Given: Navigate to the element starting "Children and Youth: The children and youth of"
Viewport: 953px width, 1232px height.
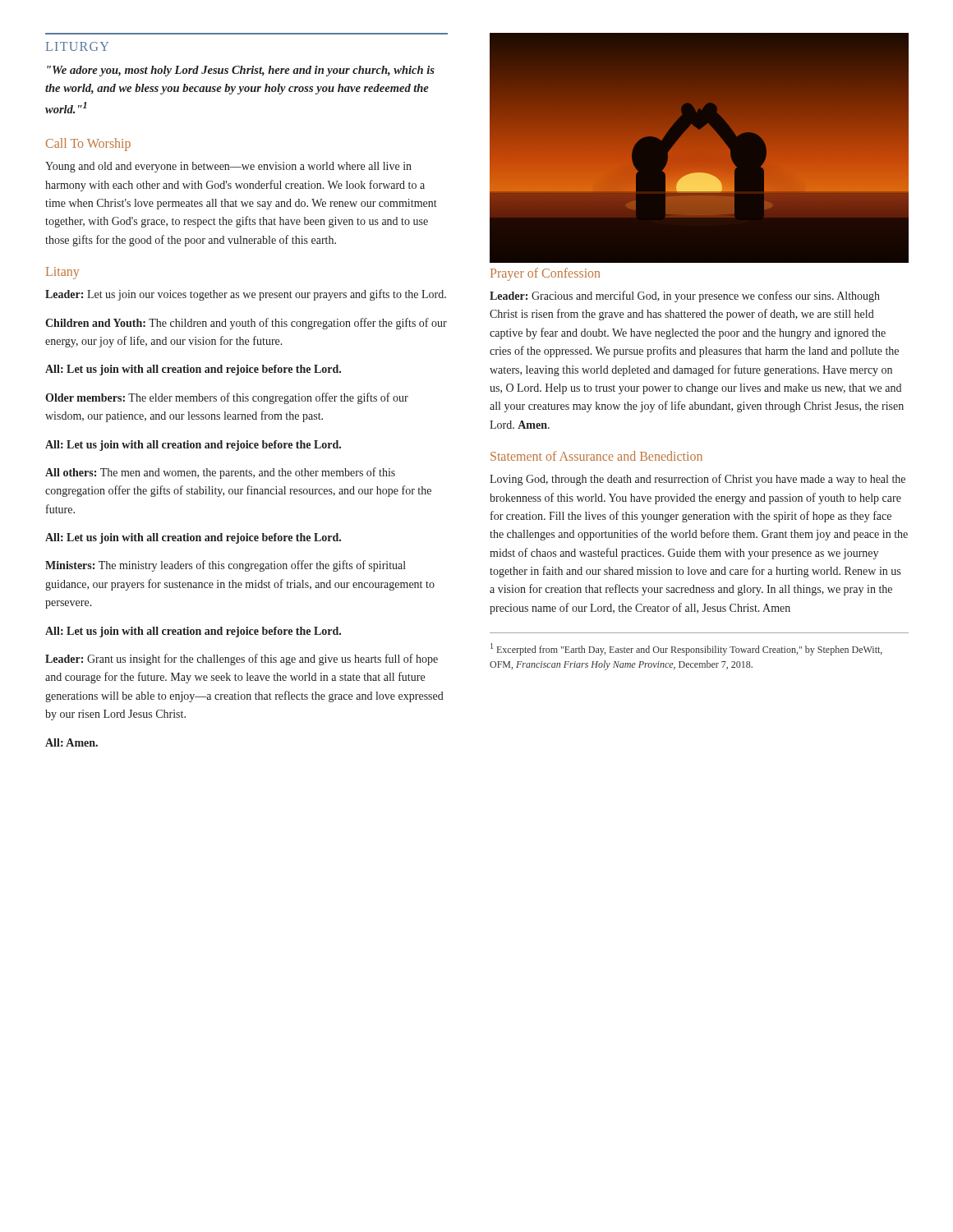Looking at the screenshot, I should click(x=246, y=333).
